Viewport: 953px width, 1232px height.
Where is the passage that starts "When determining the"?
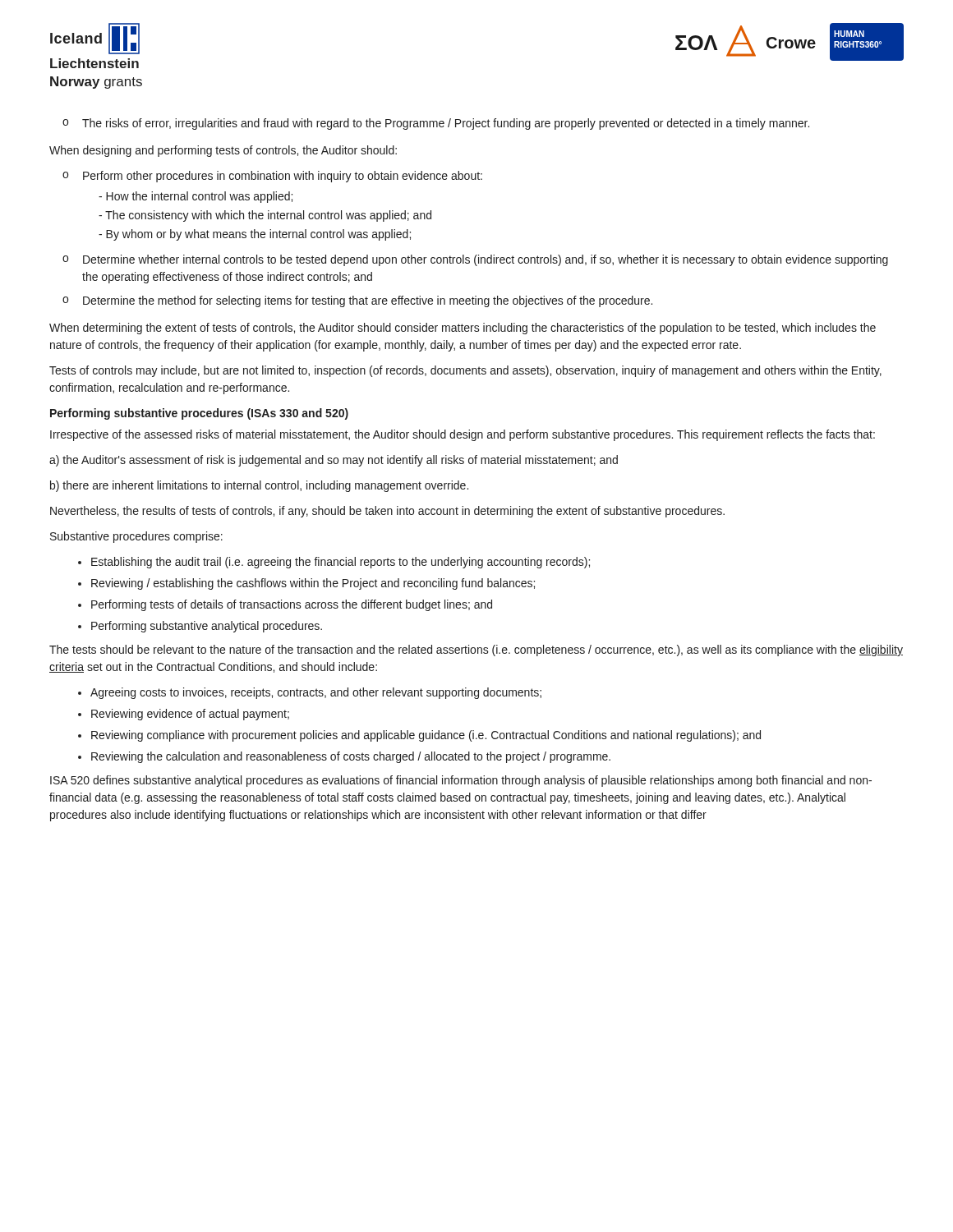point(463,336)
